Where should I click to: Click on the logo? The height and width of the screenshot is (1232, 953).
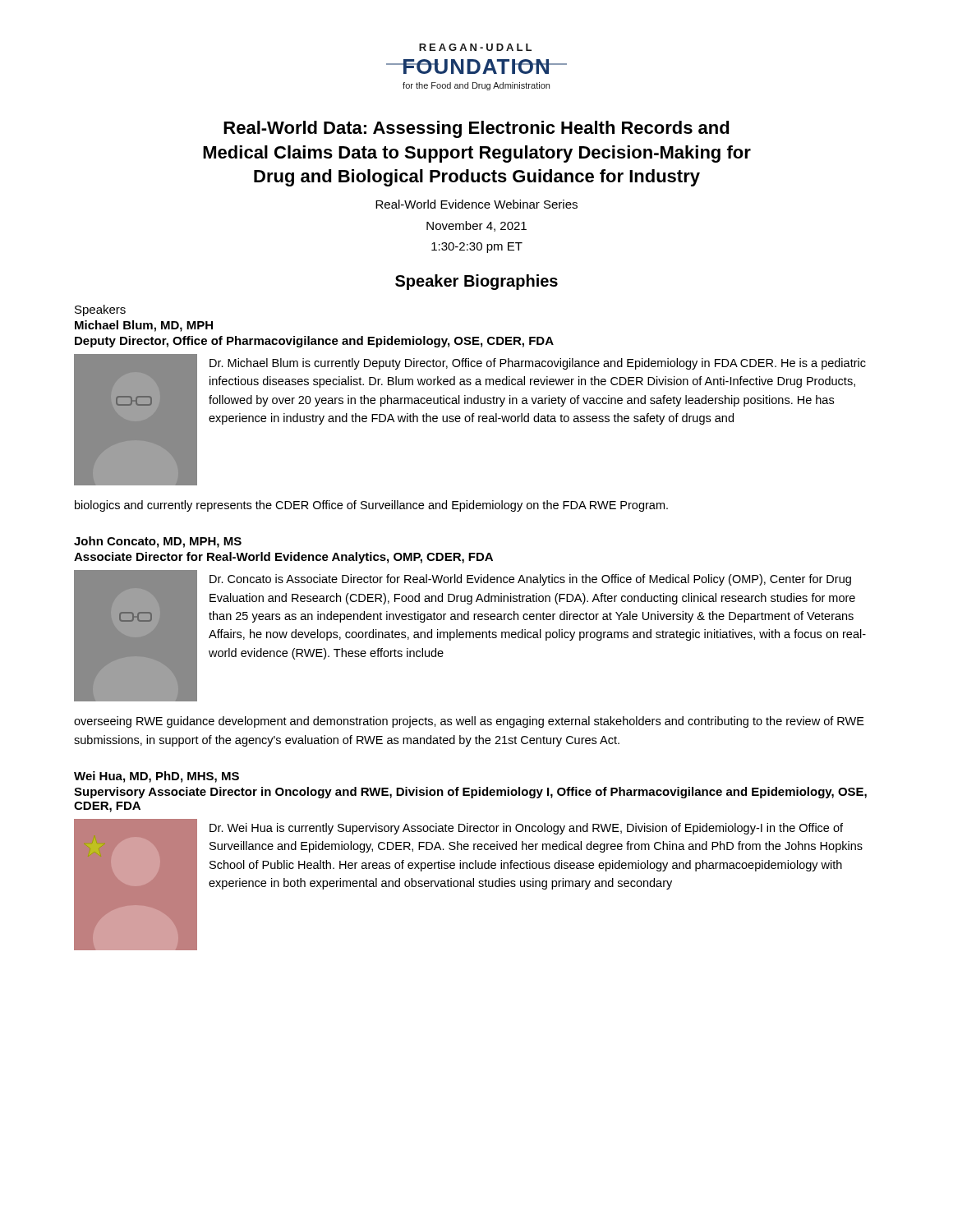(476, 67)
